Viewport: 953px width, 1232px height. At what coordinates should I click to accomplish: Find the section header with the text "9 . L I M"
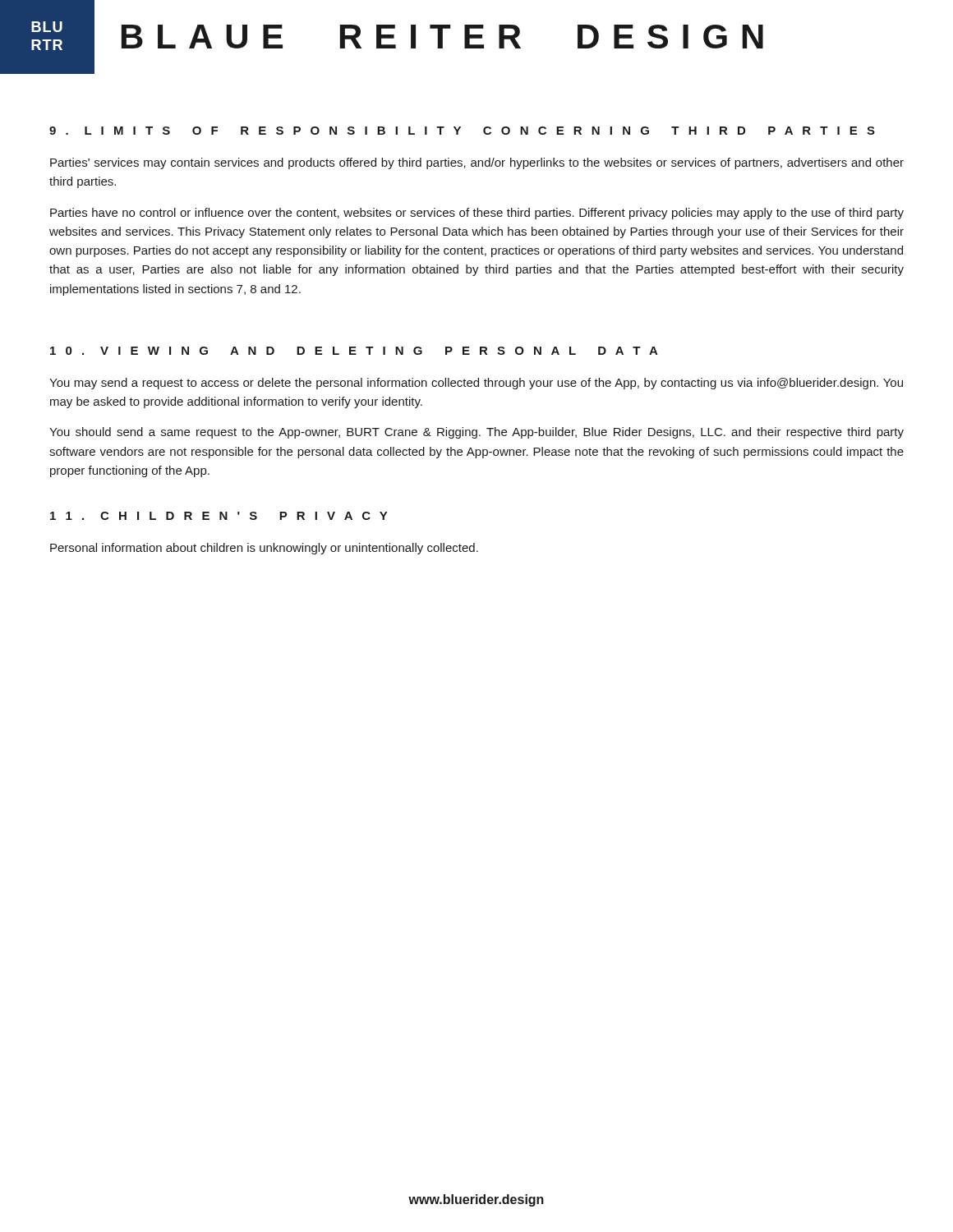(464, 130)
